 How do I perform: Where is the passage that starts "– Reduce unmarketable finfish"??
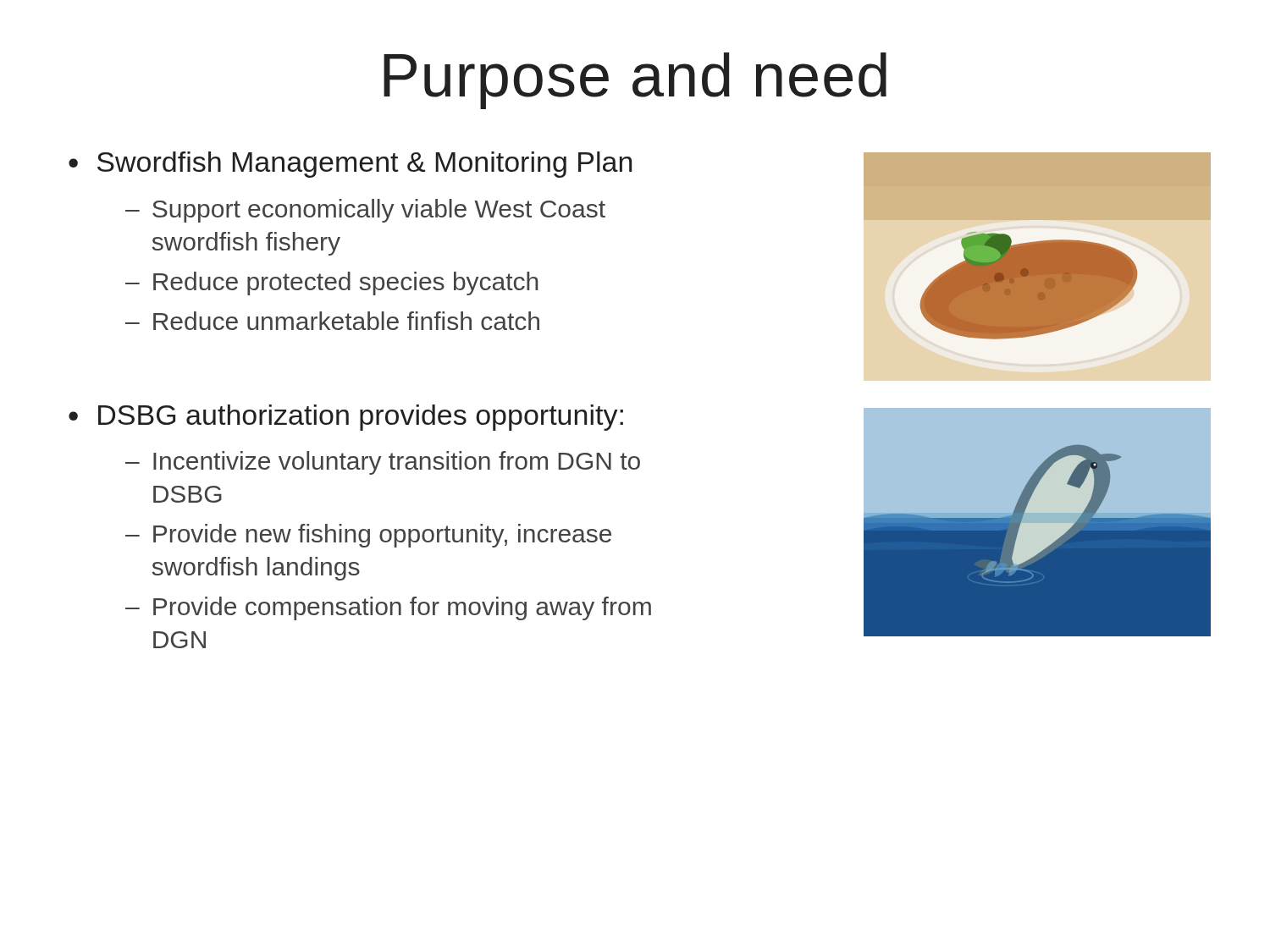[494, 321]
